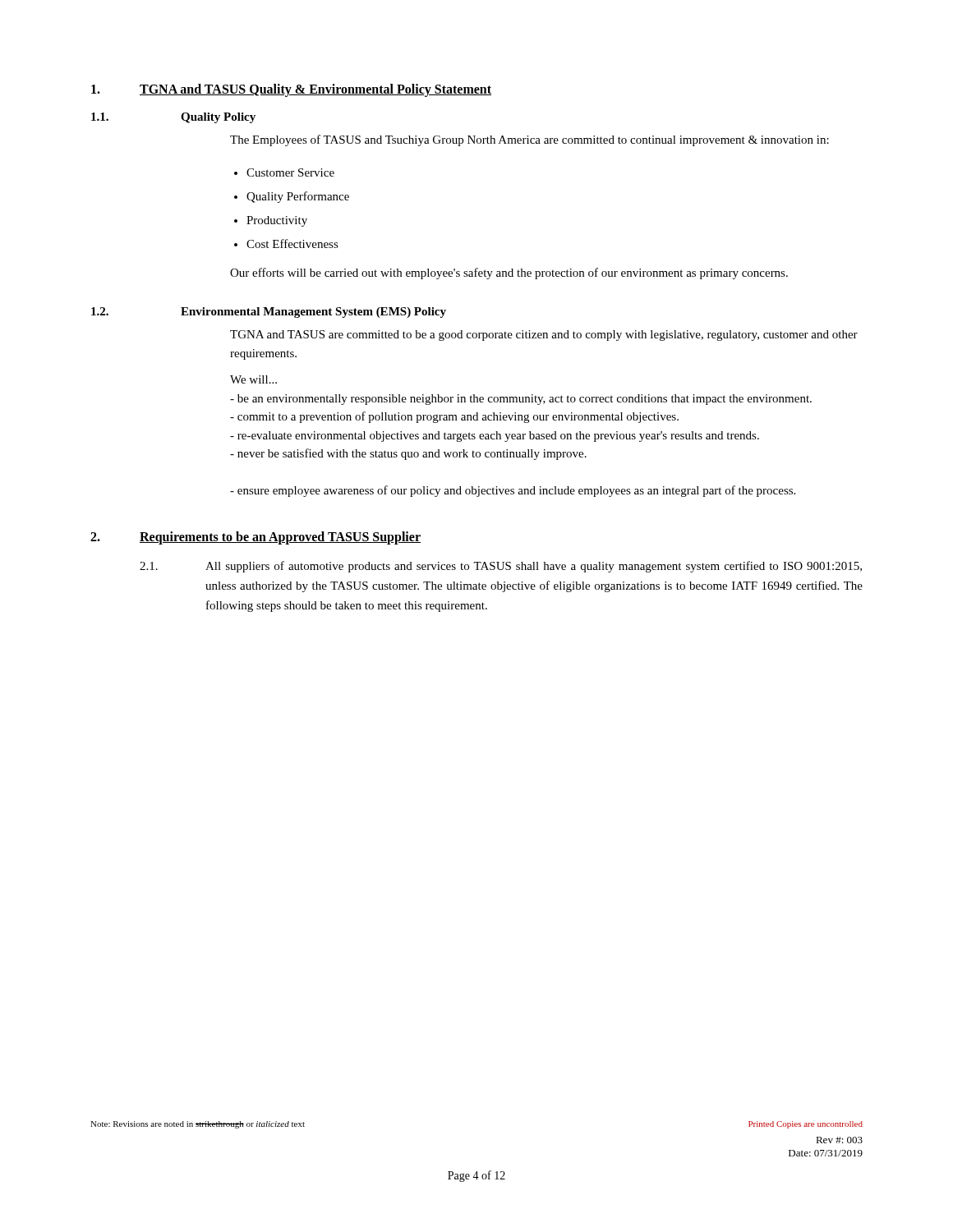This screenshot has height=1232, width=953.
Task: Click on the list item that reads "Cost Effectiveness"
Action: click(x=292, y=244)
